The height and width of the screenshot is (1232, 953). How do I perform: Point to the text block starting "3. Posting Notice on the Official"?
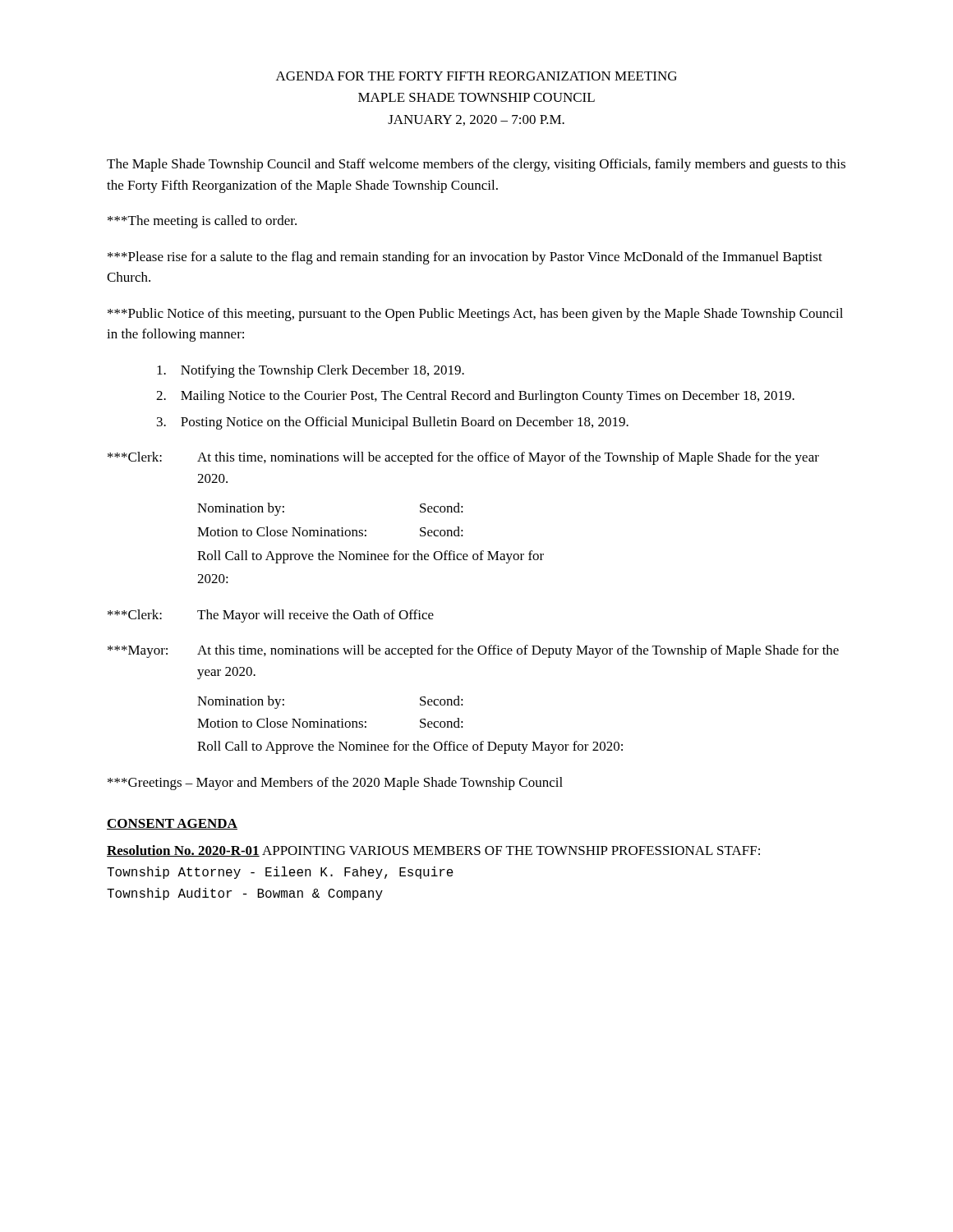click(393, 421)
